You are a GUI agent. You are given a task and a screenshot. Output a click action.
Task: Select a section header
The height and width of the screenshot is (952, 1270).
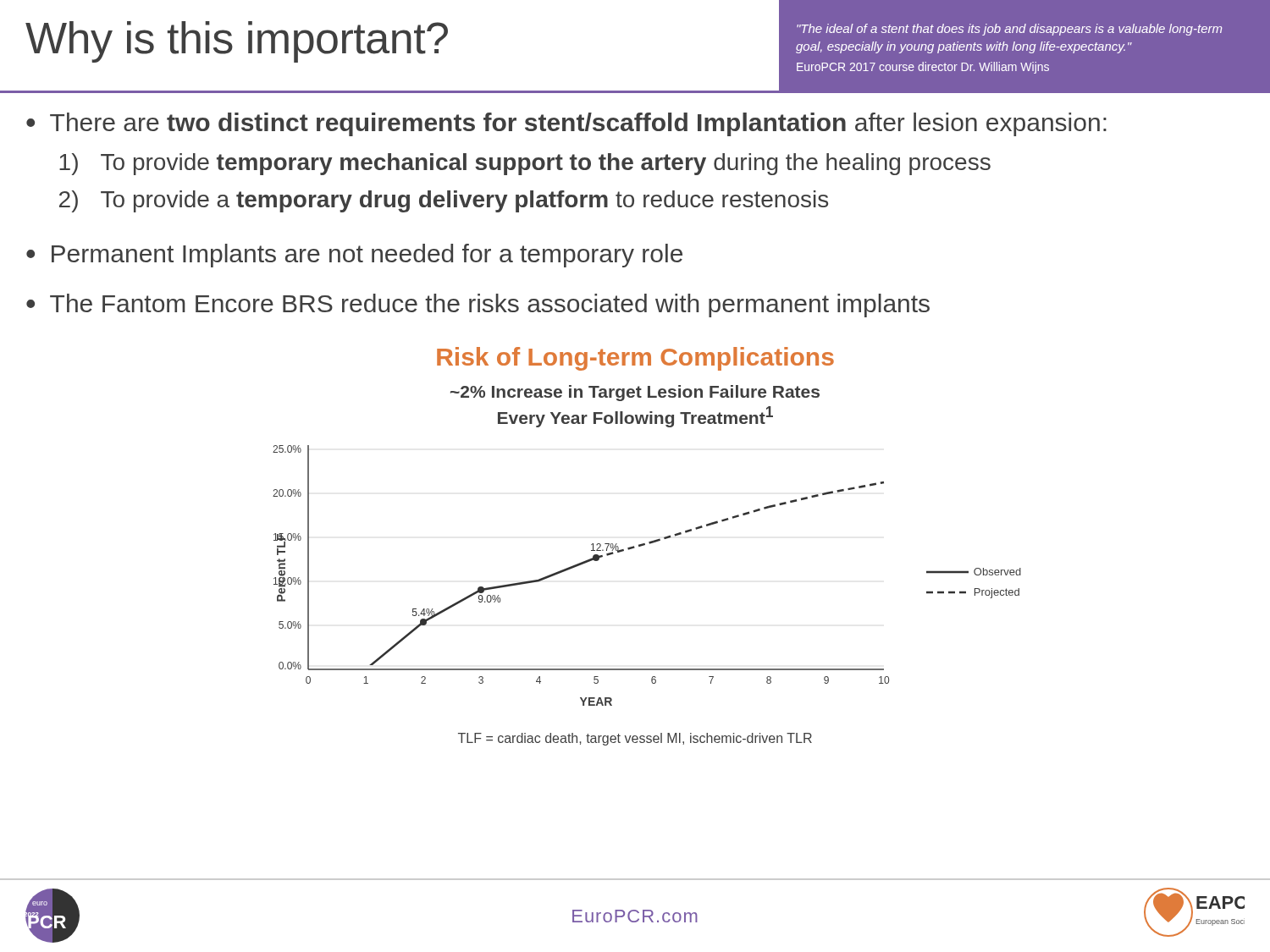pyautogui.click(x=635, y=357)
